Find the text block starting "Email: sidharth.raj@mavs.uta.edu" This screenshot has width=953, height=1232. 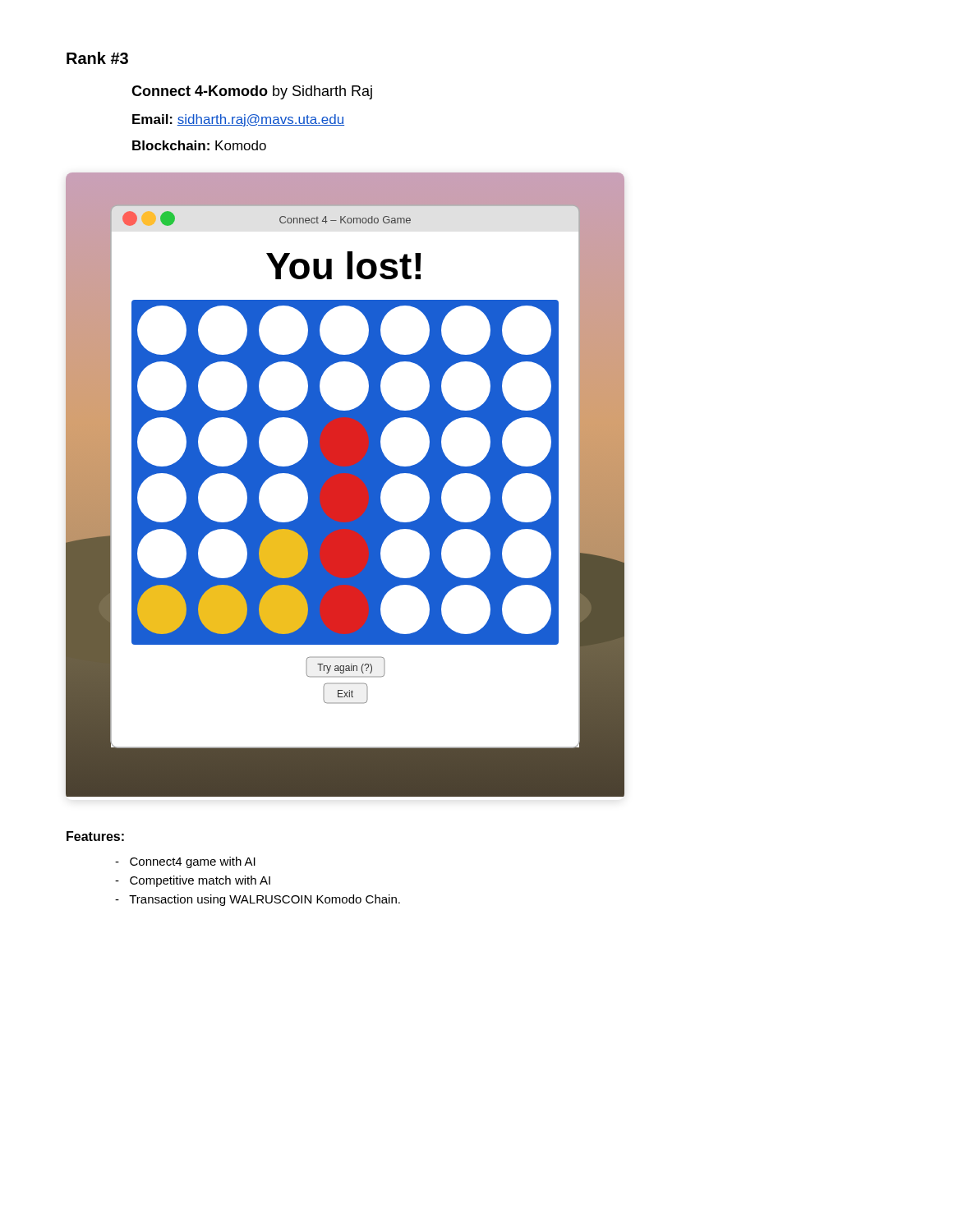click(238, 120)
